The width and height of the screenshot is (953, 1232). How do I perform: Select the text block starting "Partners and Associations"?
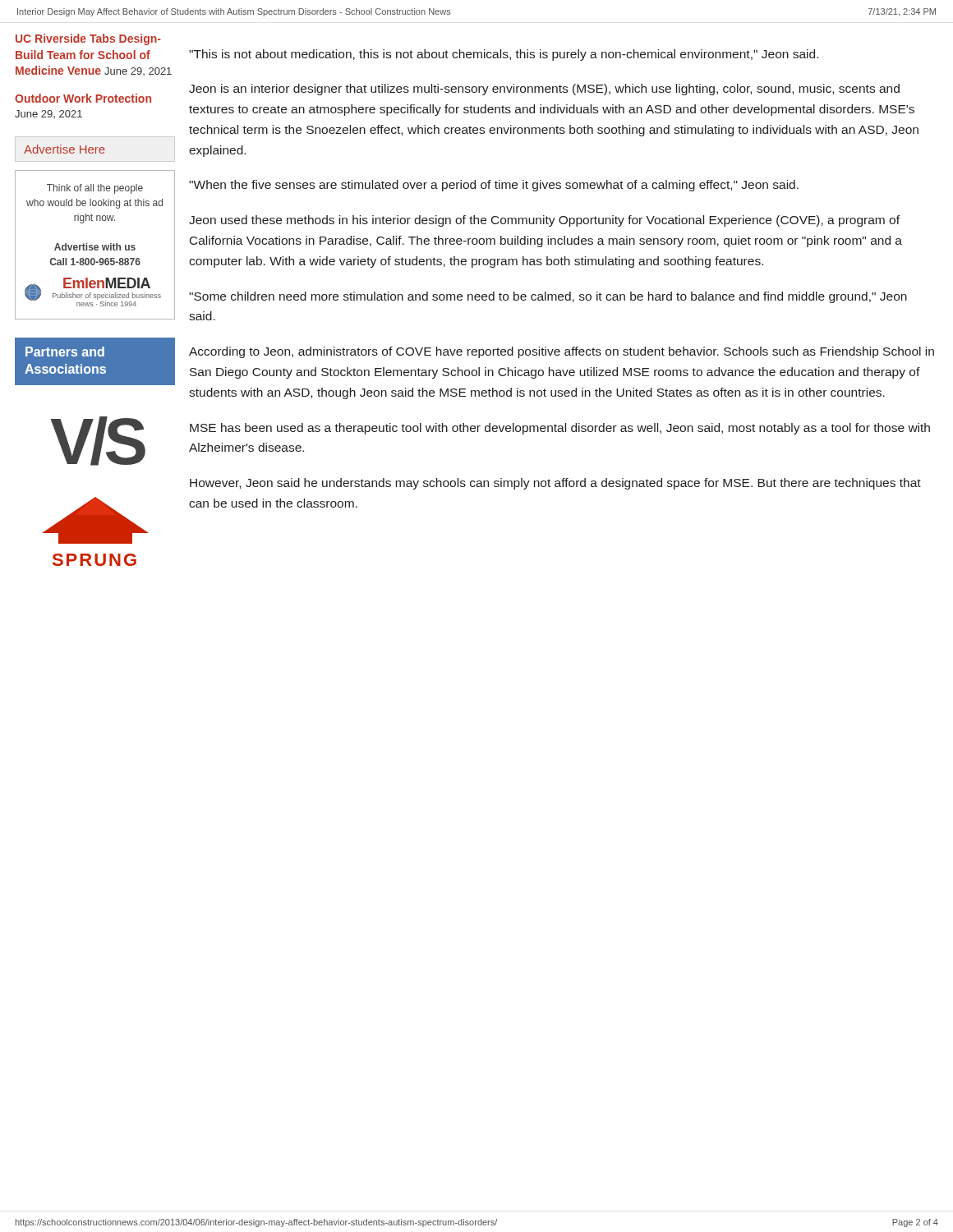coord(66,360)
